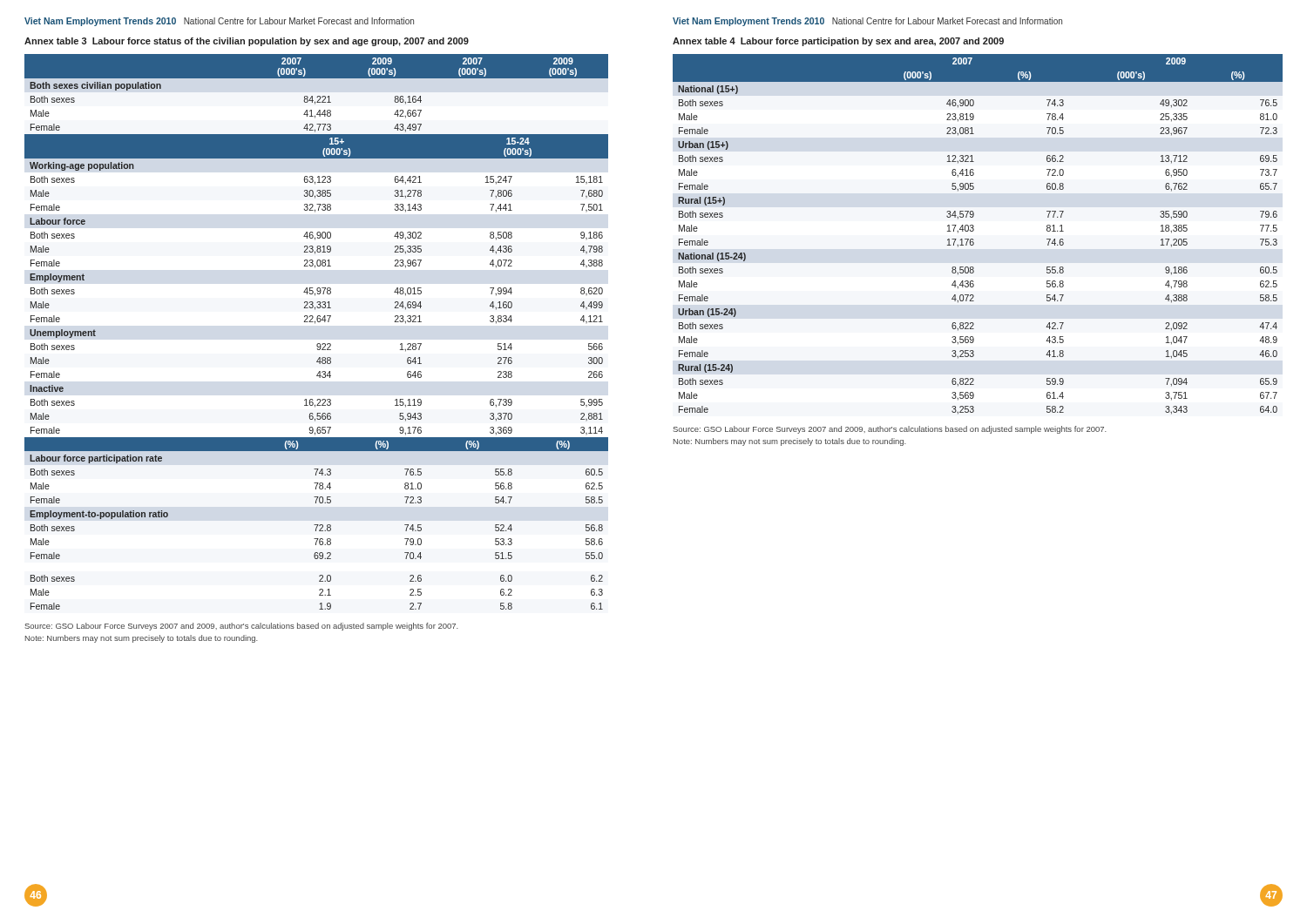Viewport: 1307px width, 924px height.
Task: Locate the table with the text "15-24 (000's)"
Action: coord(316,334)
